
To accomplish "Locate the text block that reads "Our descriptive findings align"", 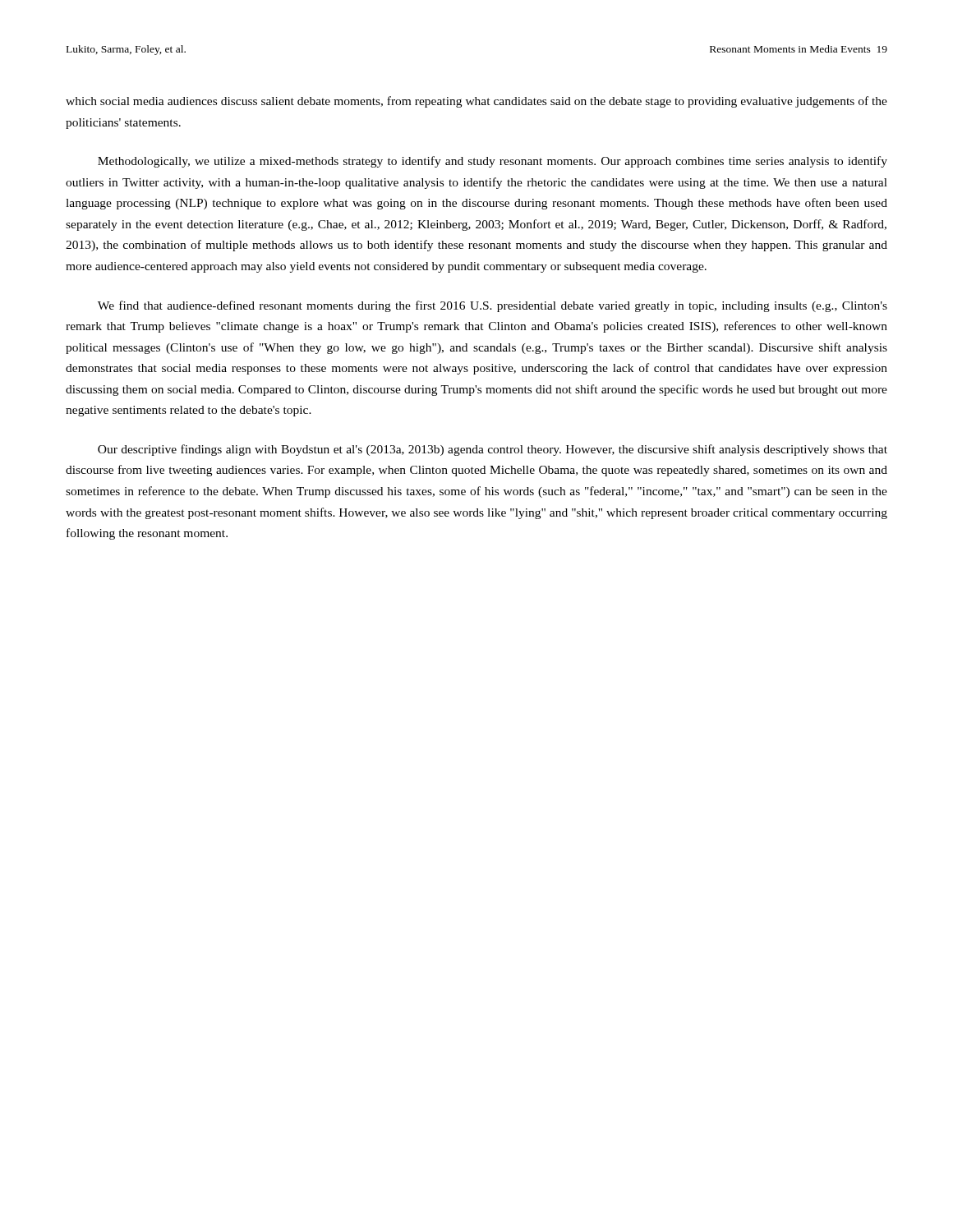I will click(x=476, y=491).
